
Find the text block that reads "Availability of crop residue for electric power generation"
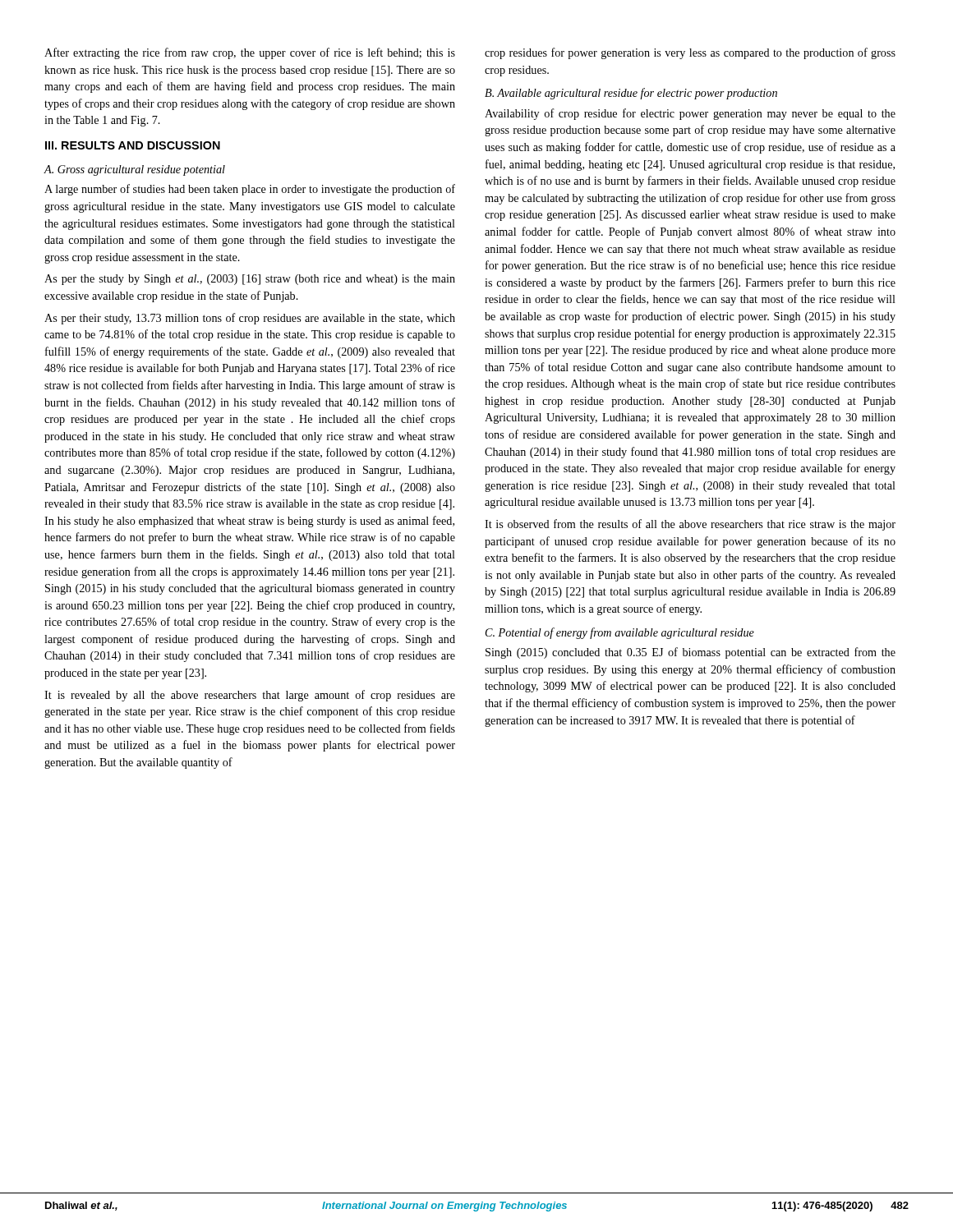[690, 361]
